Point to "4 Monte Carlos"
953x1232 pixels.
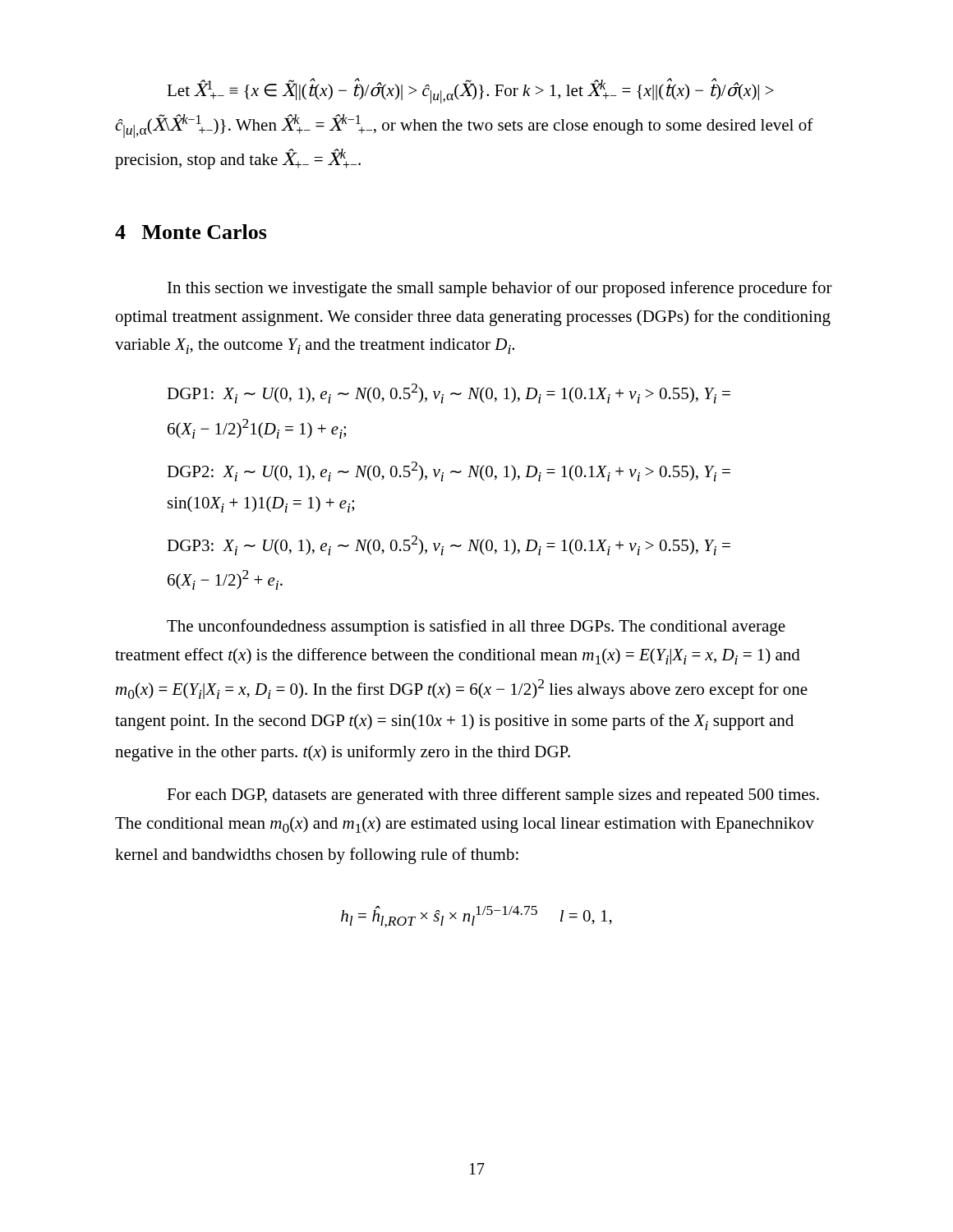[x=191, y=232]
